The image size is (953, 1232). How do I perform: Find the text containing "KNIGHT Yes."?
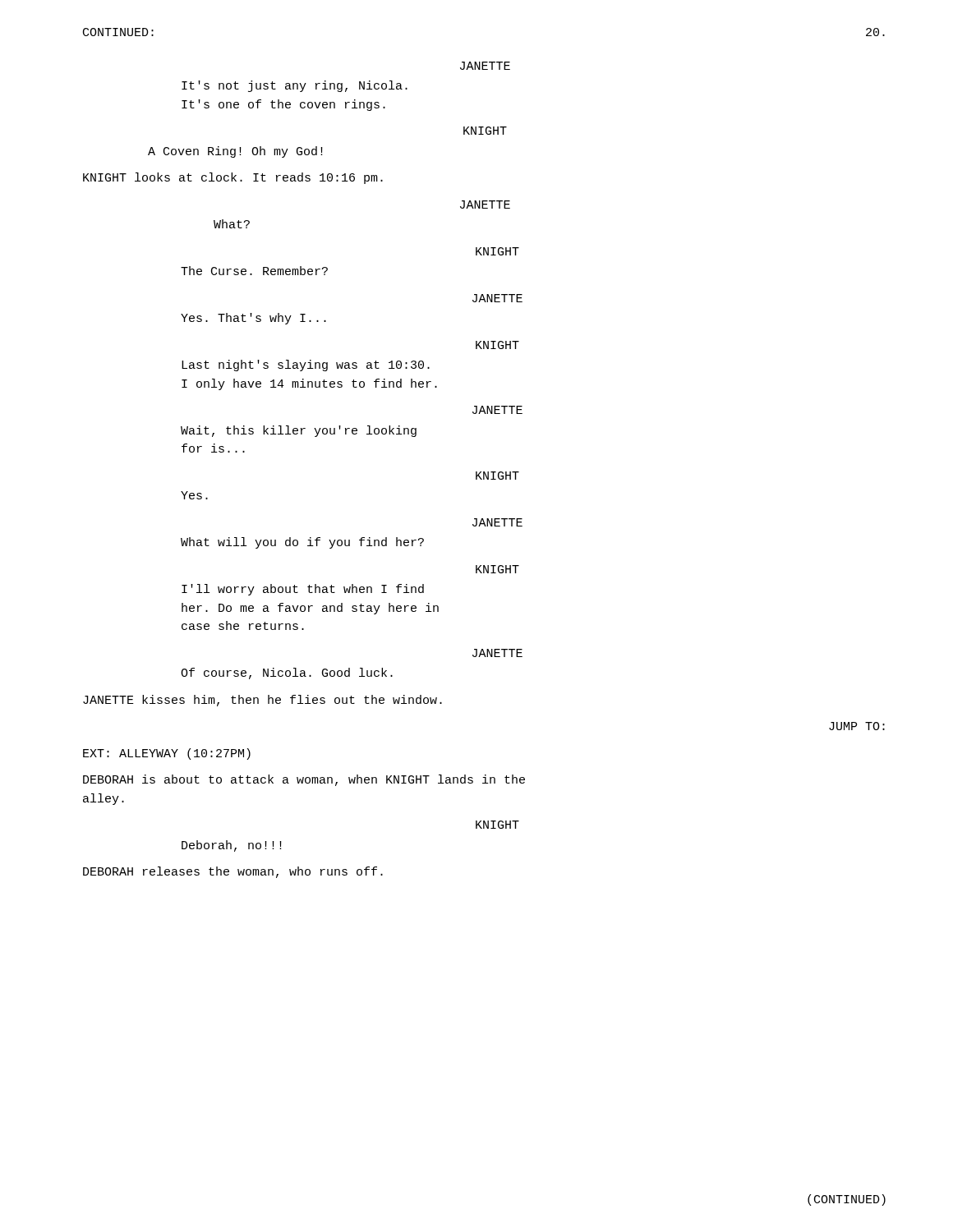(x=497, y=487)
